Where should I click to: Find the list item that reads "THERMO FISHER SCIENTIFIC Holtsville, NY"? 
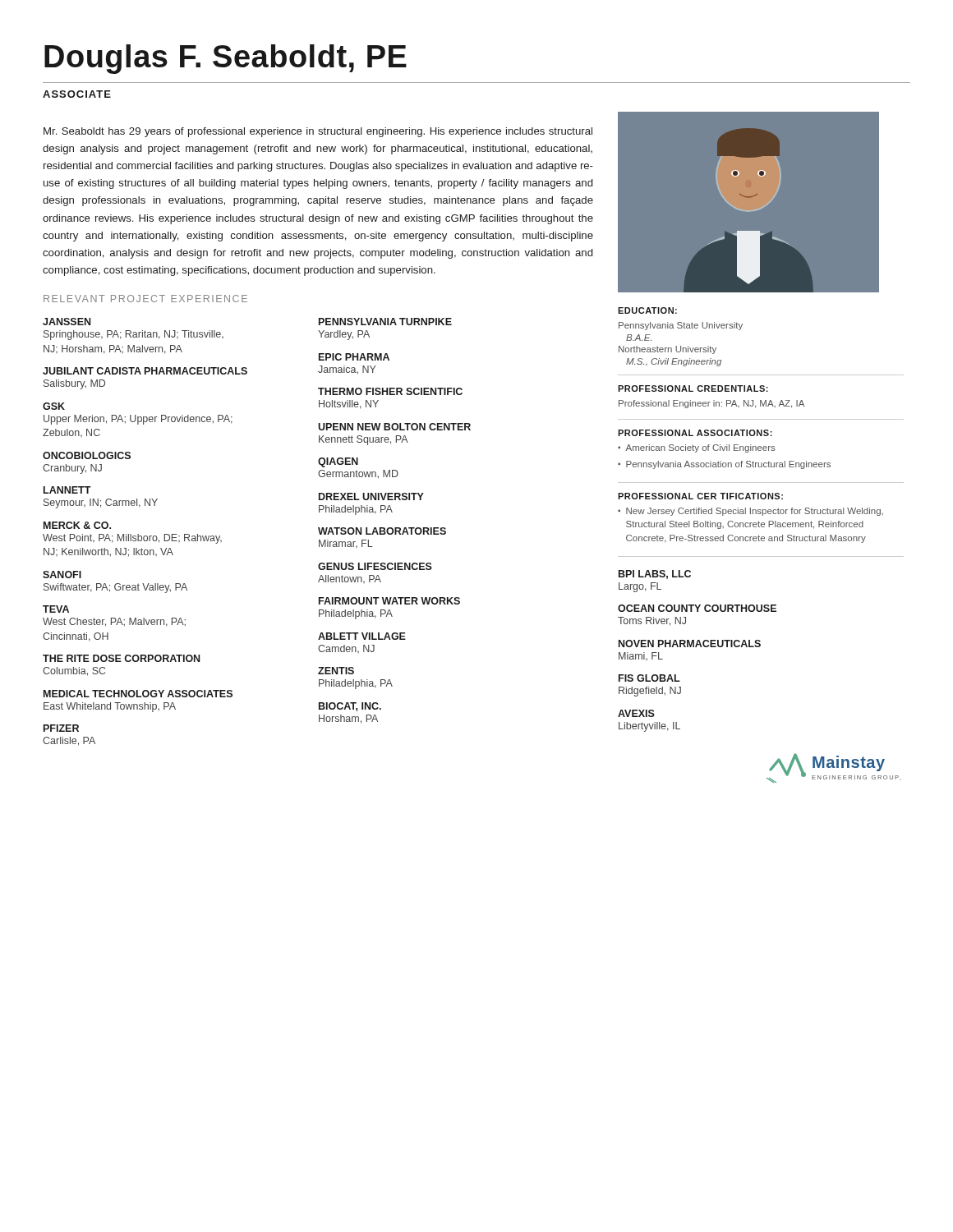[x=456, y=399]
